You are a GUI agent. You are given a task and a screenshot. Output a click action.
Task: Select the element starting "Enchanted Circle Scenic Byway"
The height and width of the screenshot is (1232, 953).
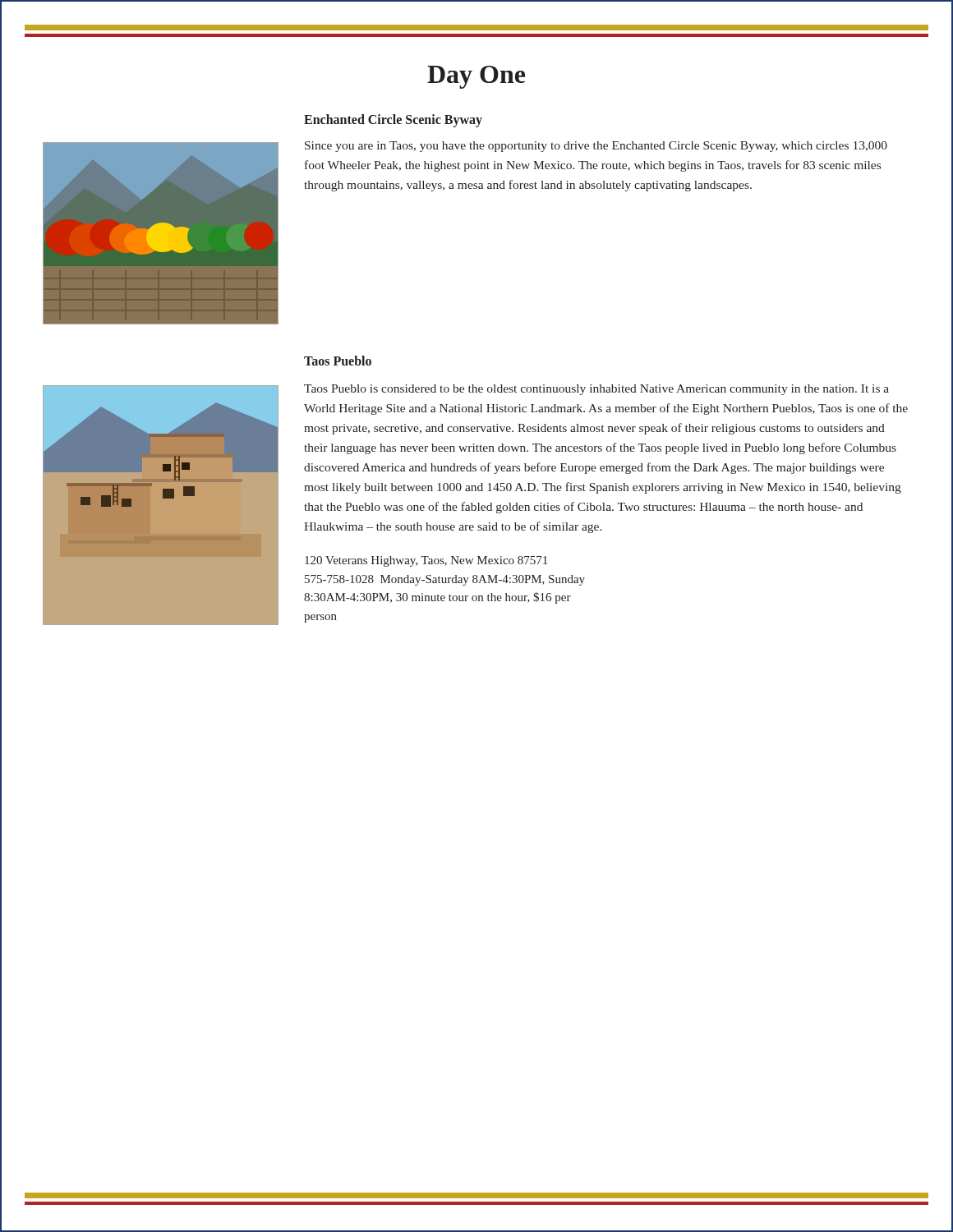point(393,120)
